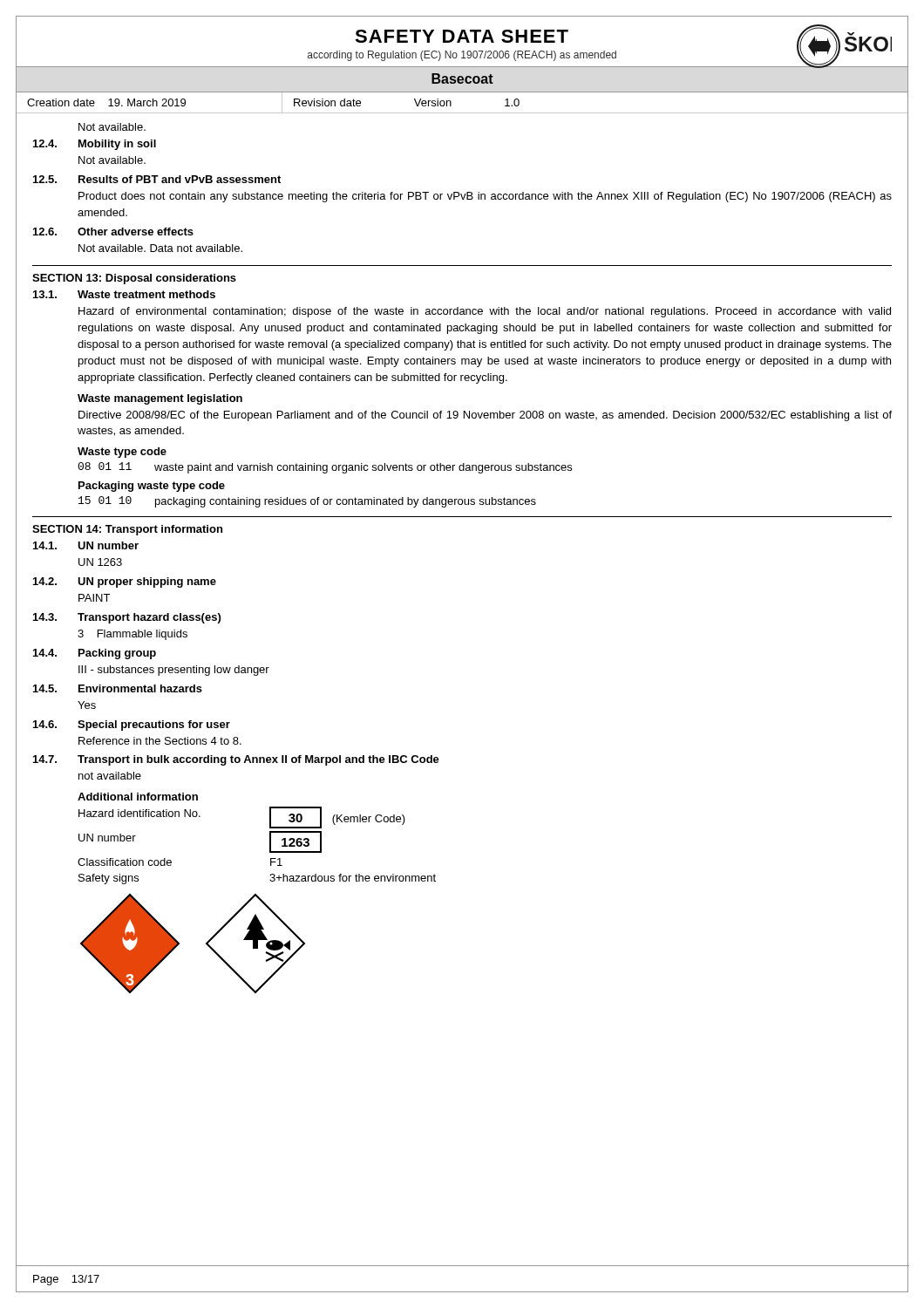Click on the element starting "SAFETY DATA SHEET"
The image size is (924, 1308).
(462, 36)
